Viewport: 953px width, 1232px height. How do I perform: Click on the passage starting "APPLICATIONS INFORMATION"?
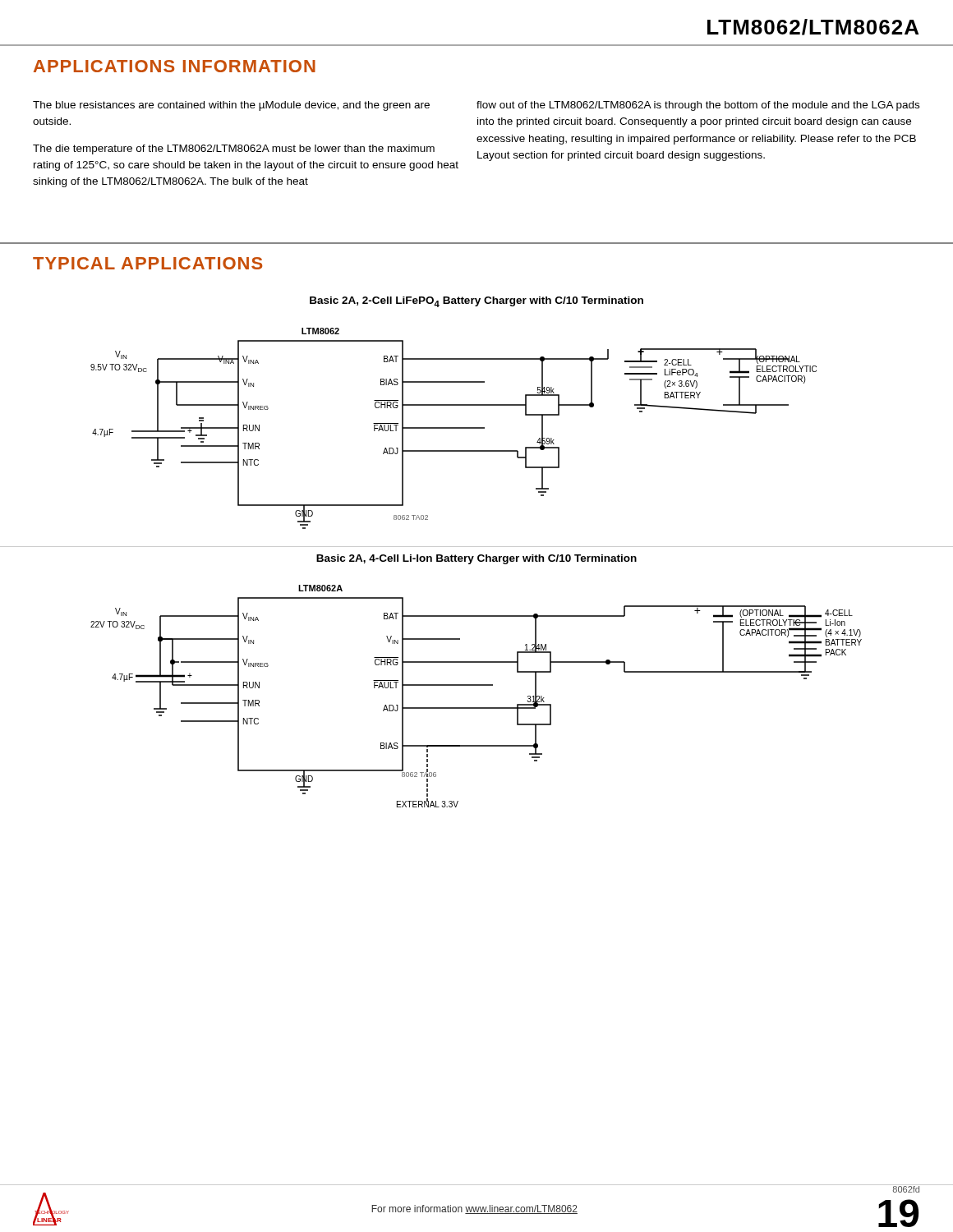pos(175,66)
